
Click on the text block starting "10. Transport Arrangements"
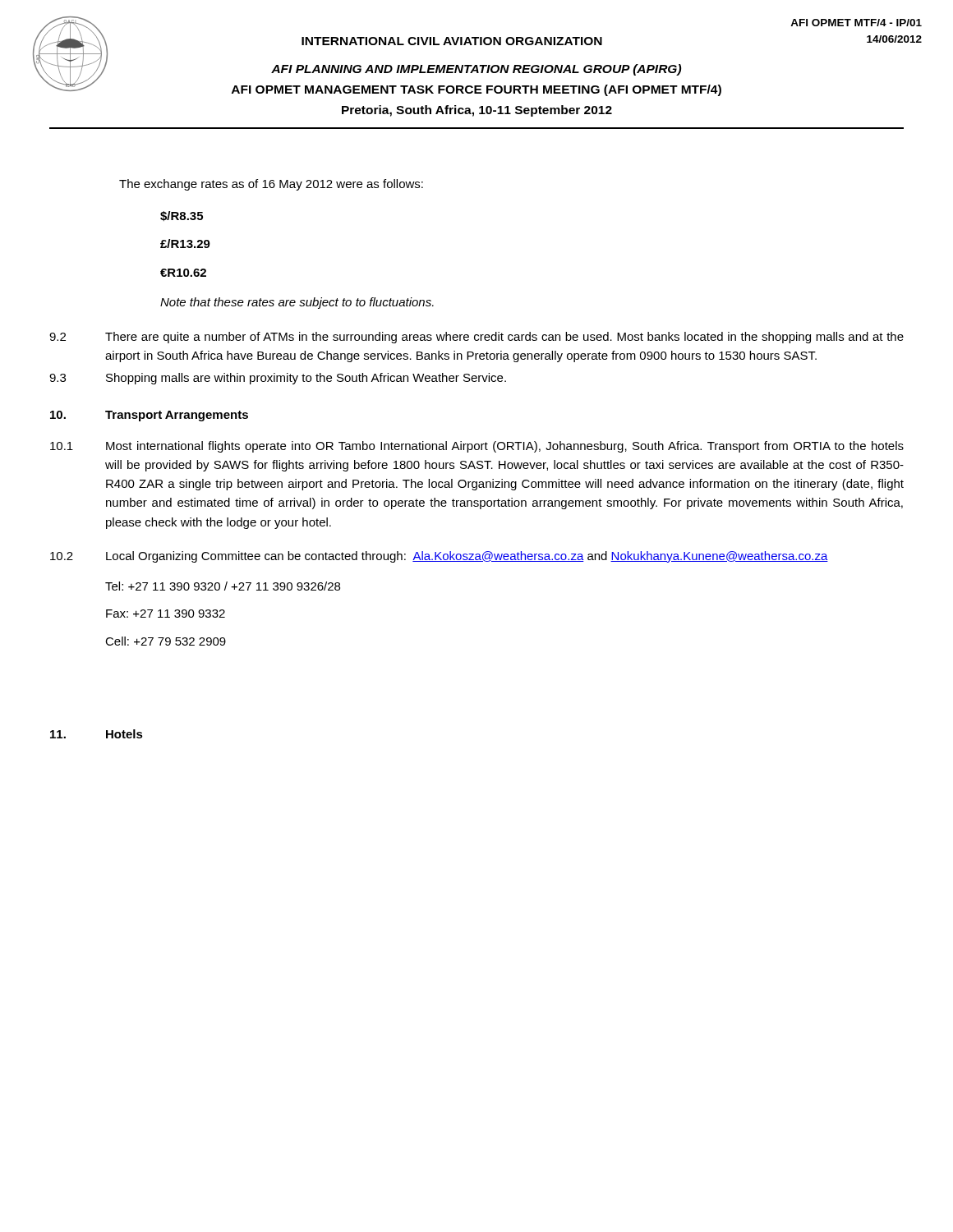149,415
